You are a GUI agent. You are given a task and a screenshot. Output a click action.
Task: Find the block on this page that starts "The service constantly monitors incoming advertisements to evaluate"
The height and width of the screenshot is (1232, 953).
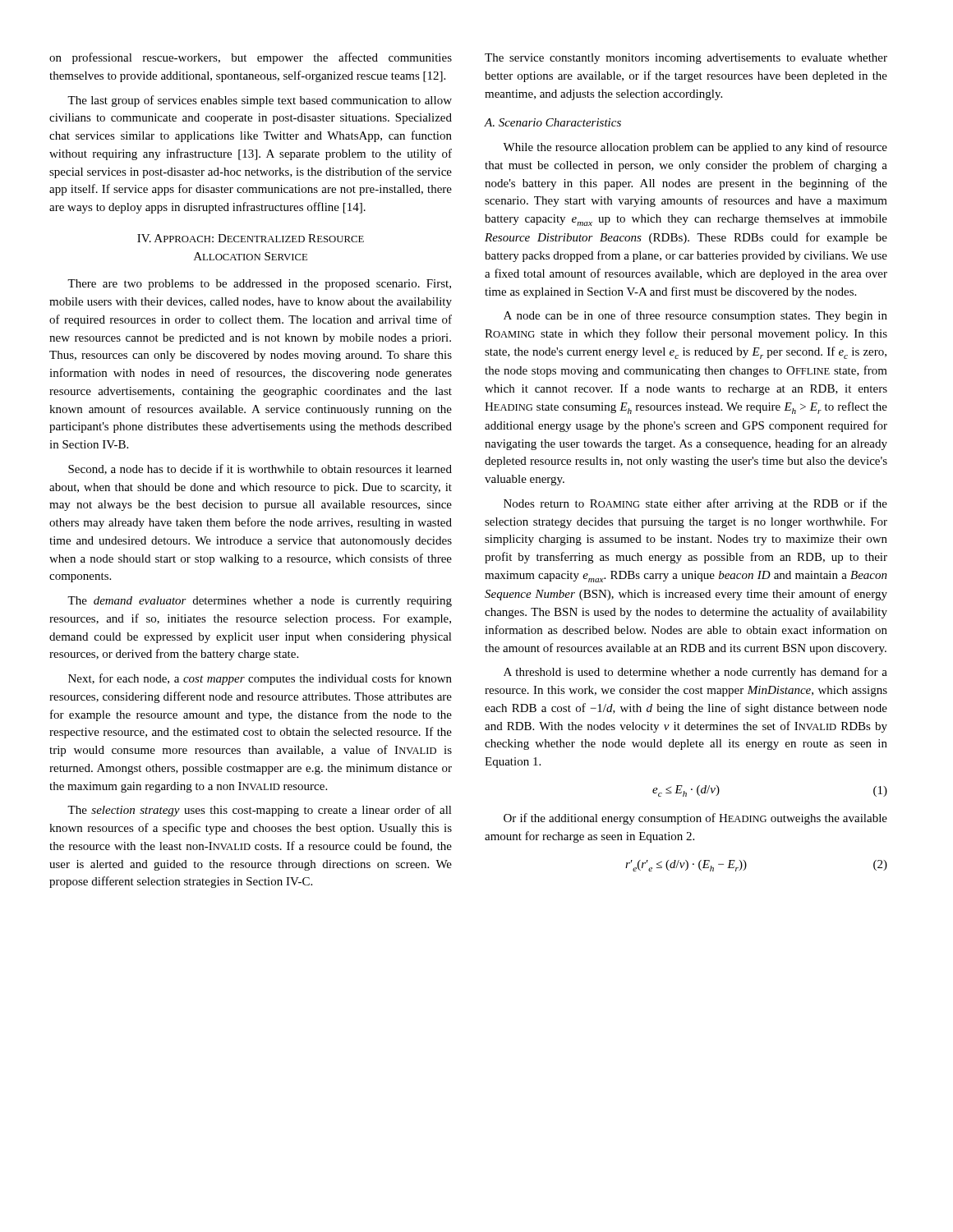click(686, 76)
